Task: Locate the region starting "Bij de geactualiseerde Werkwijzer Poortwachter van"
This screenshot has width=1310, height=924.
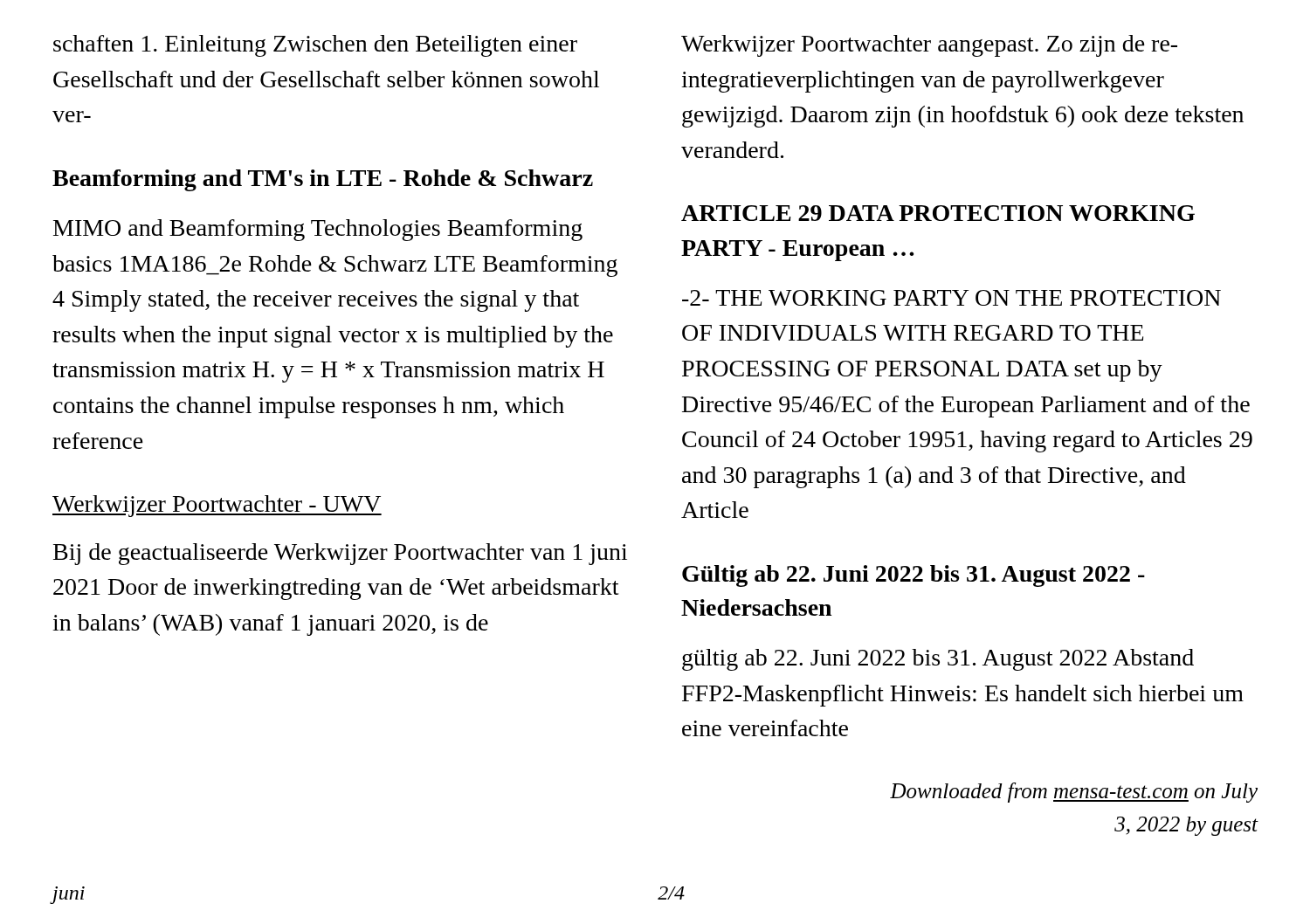Action: click(340, 587)
